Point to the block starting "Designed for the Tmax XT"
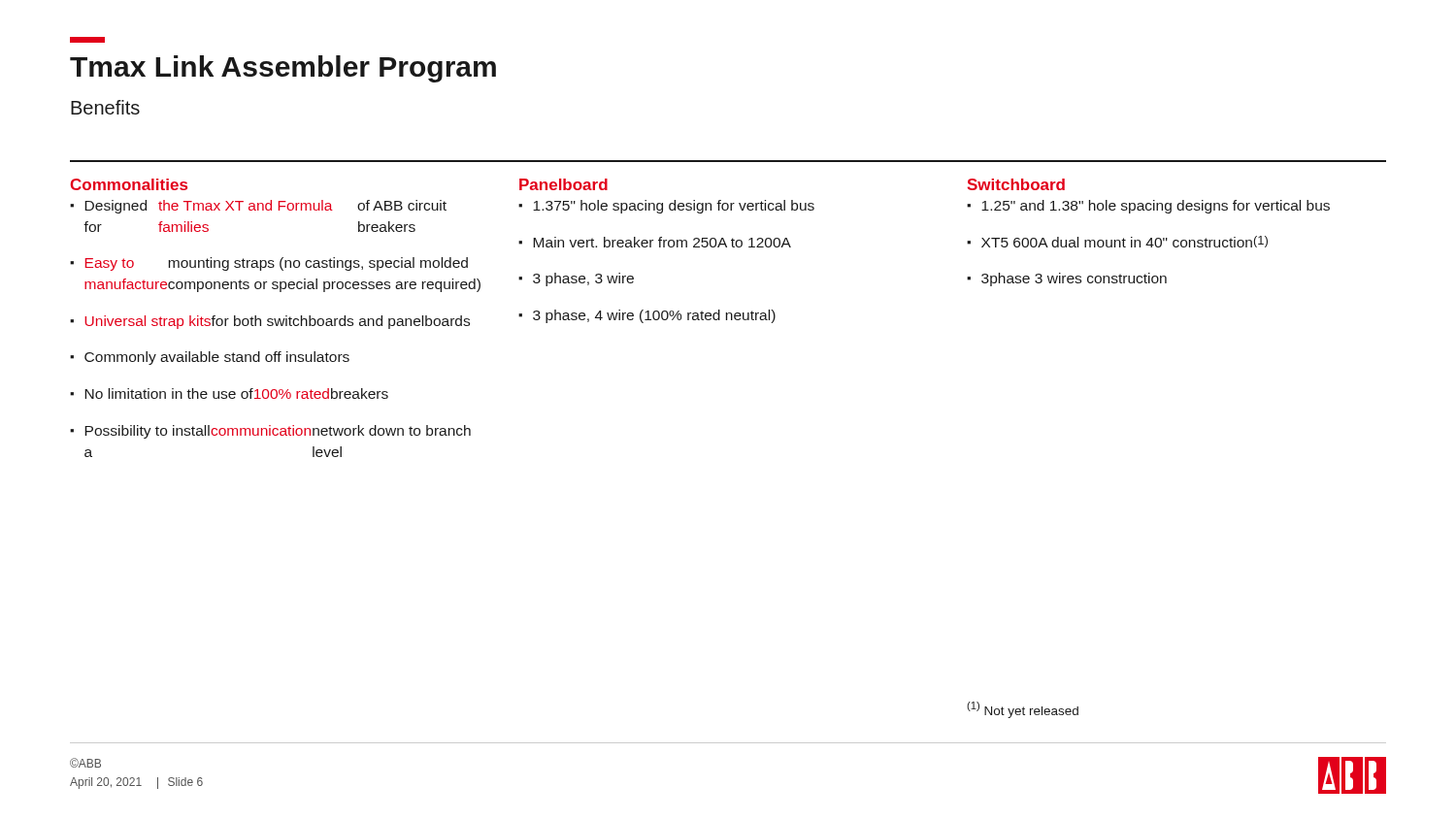The width and height of the screenshot is (1456, 819). [265, 216]
